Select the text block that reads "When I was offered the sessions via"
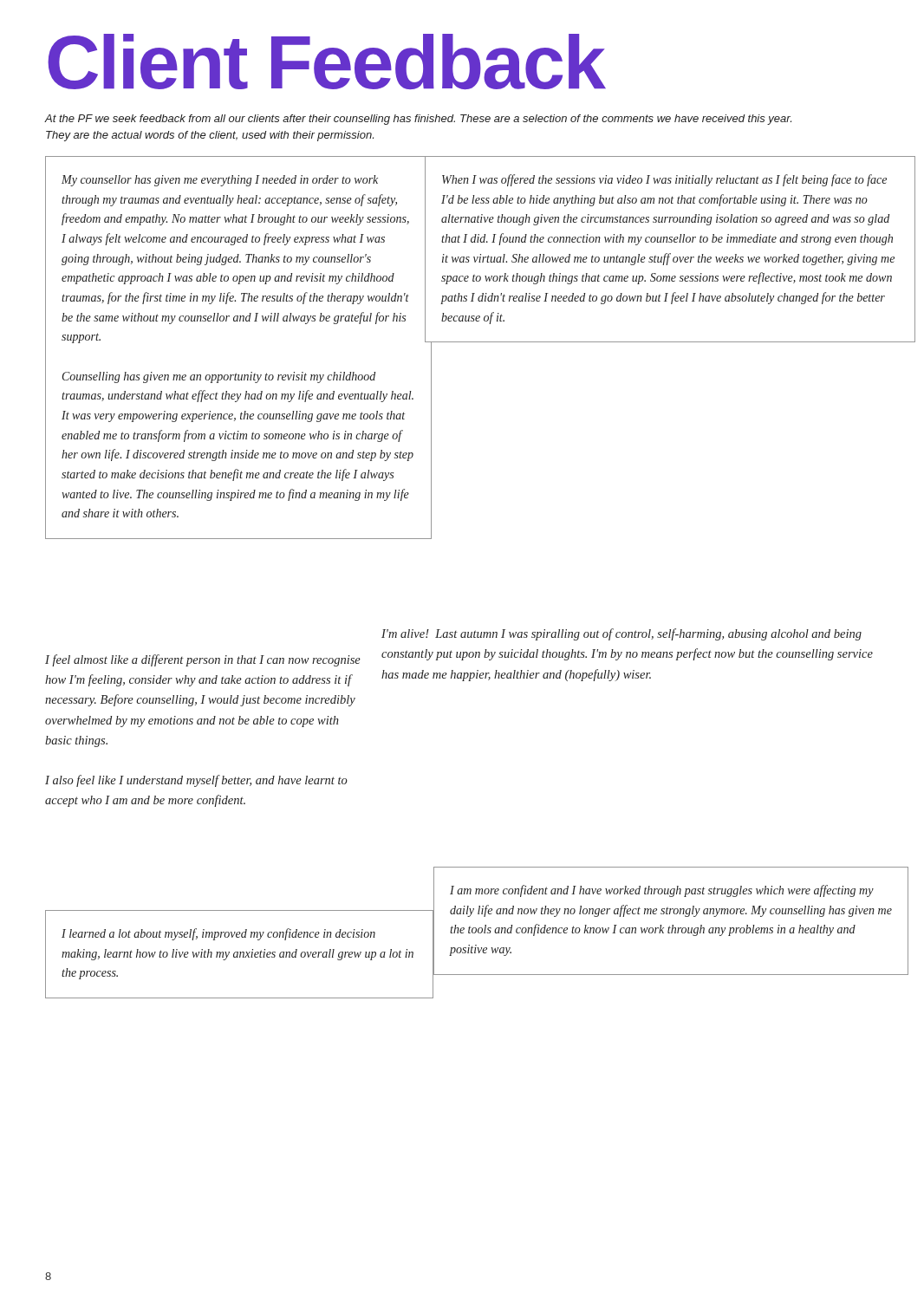This screenshot has width=924, height=1300. coord(668,249)
